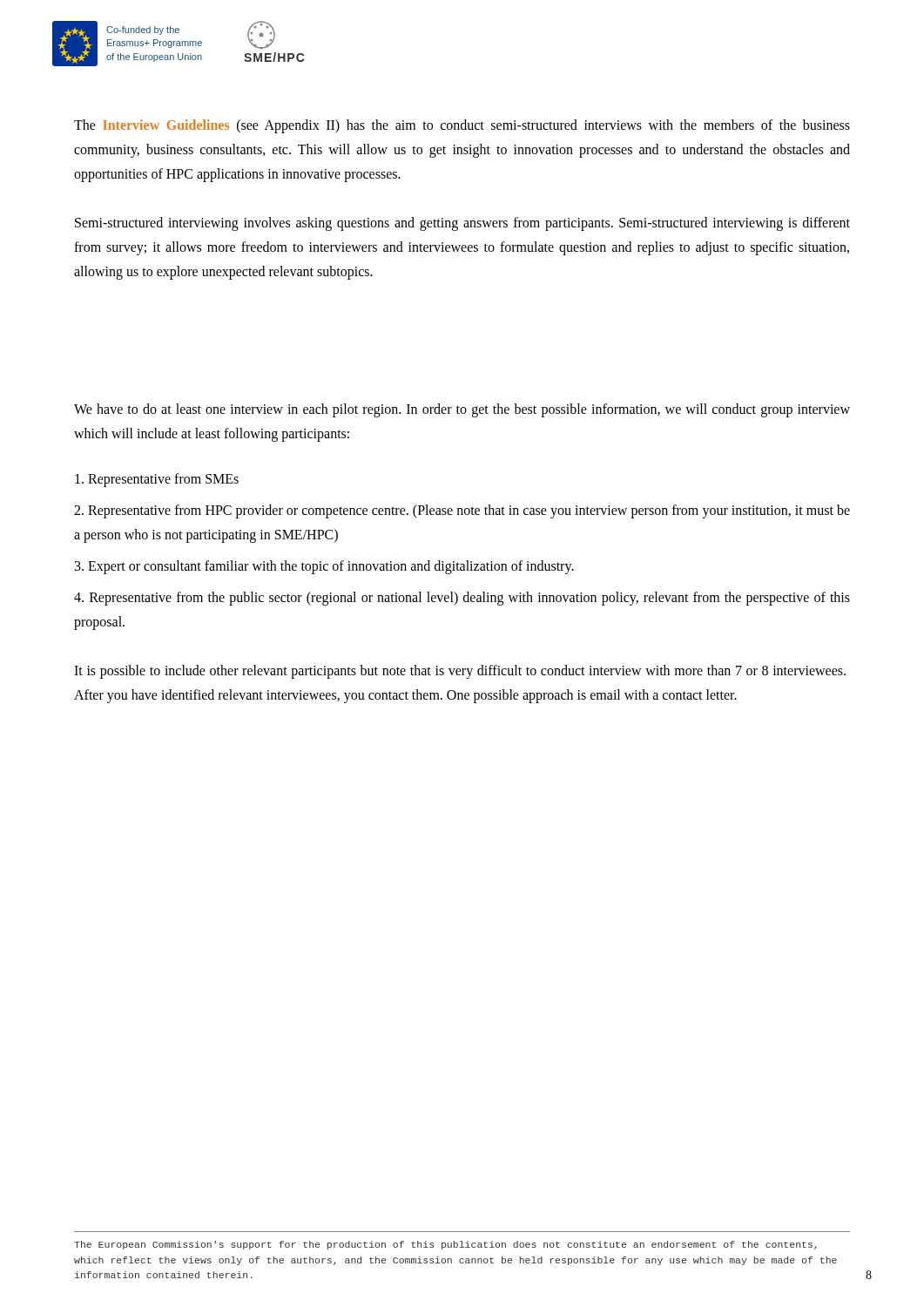Navigate to the block starting "Representative from SMEs"
Viewport: 924px width, 1307px height.
point(156,479)
